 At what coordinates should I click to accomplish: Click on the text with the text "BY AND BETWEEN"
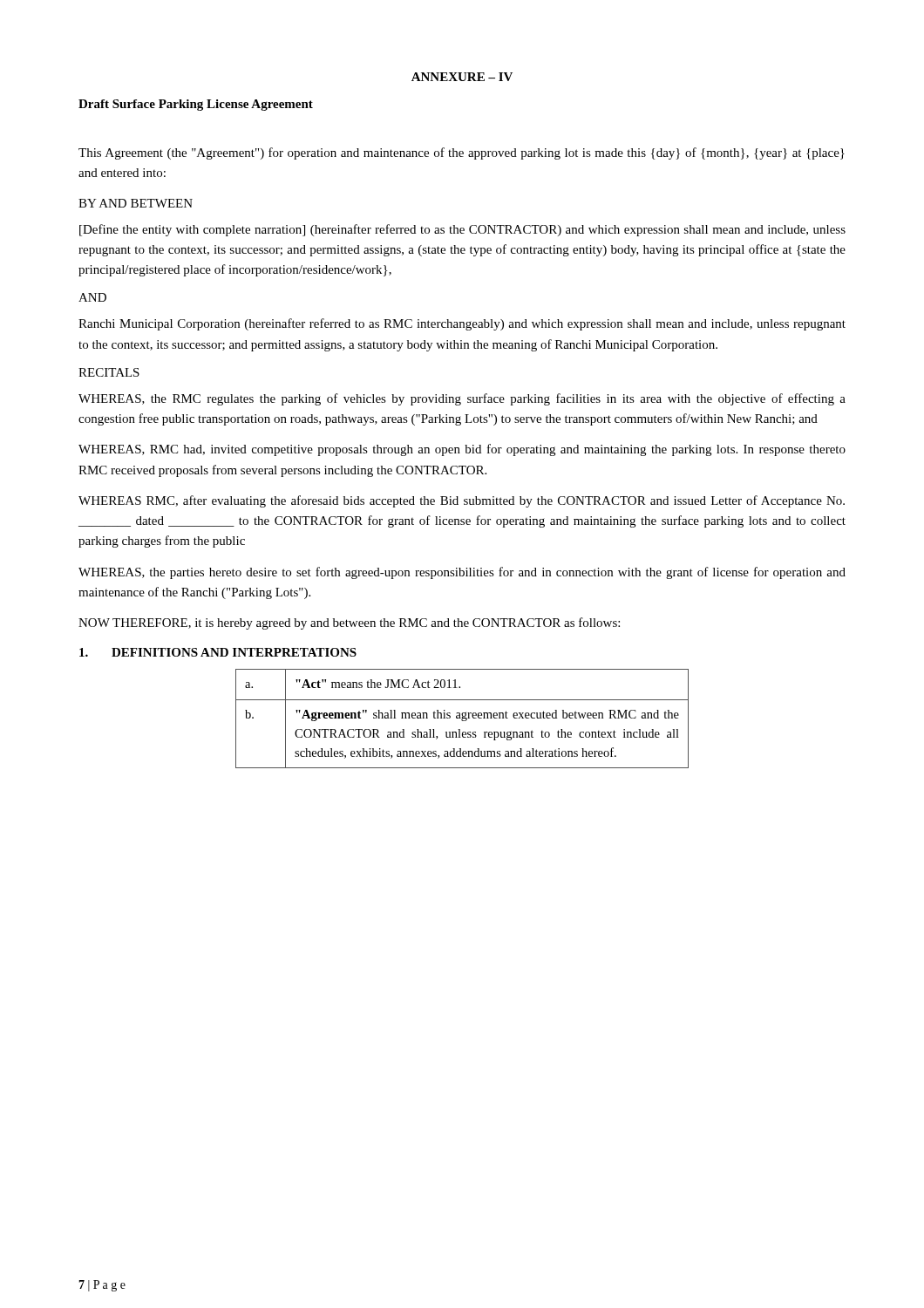(x=136, y=203)
